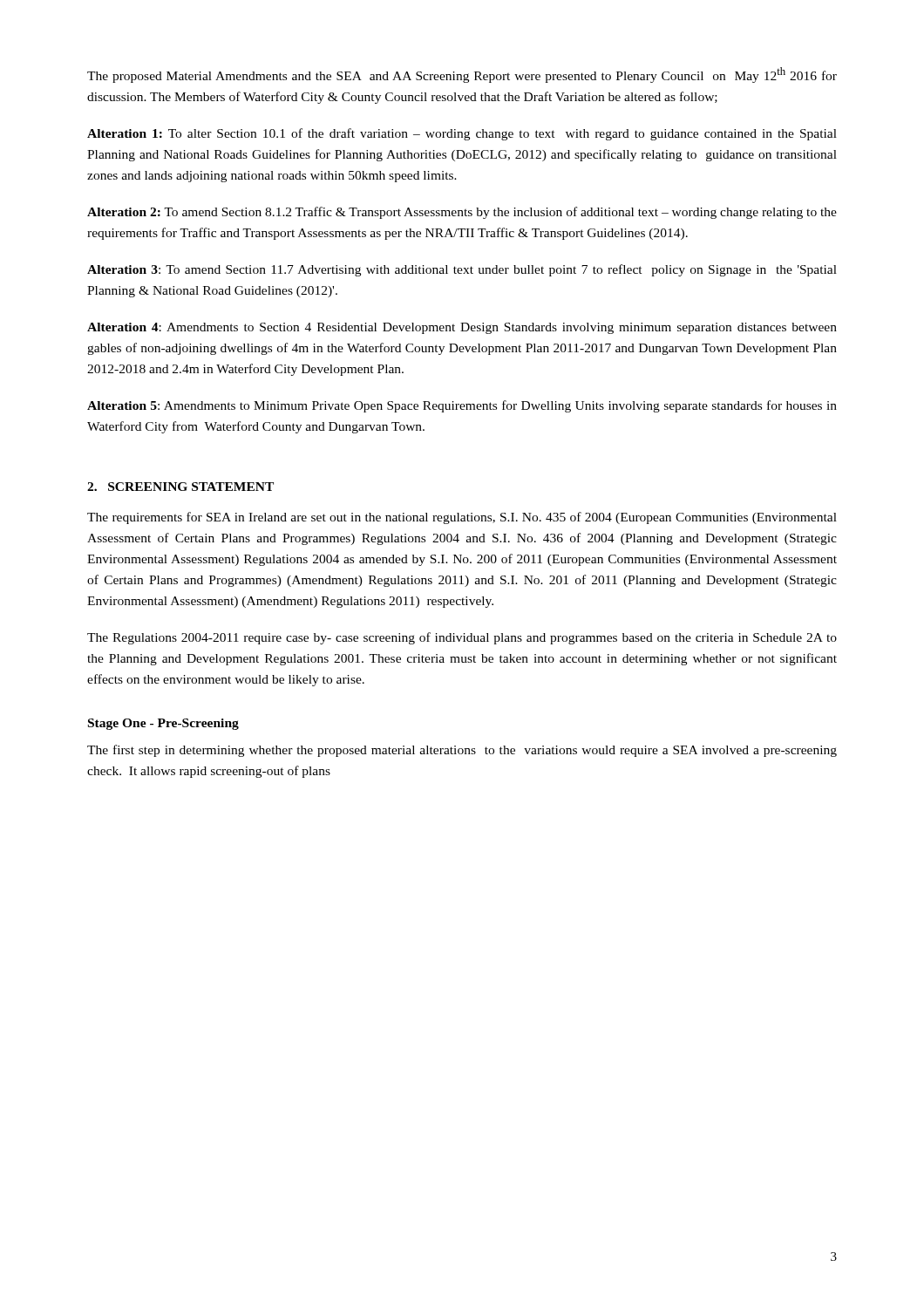Locate the block starting "Stage One - Pre-Screening"
Viewport: 924px width, 1308px height.
(163, 722)
